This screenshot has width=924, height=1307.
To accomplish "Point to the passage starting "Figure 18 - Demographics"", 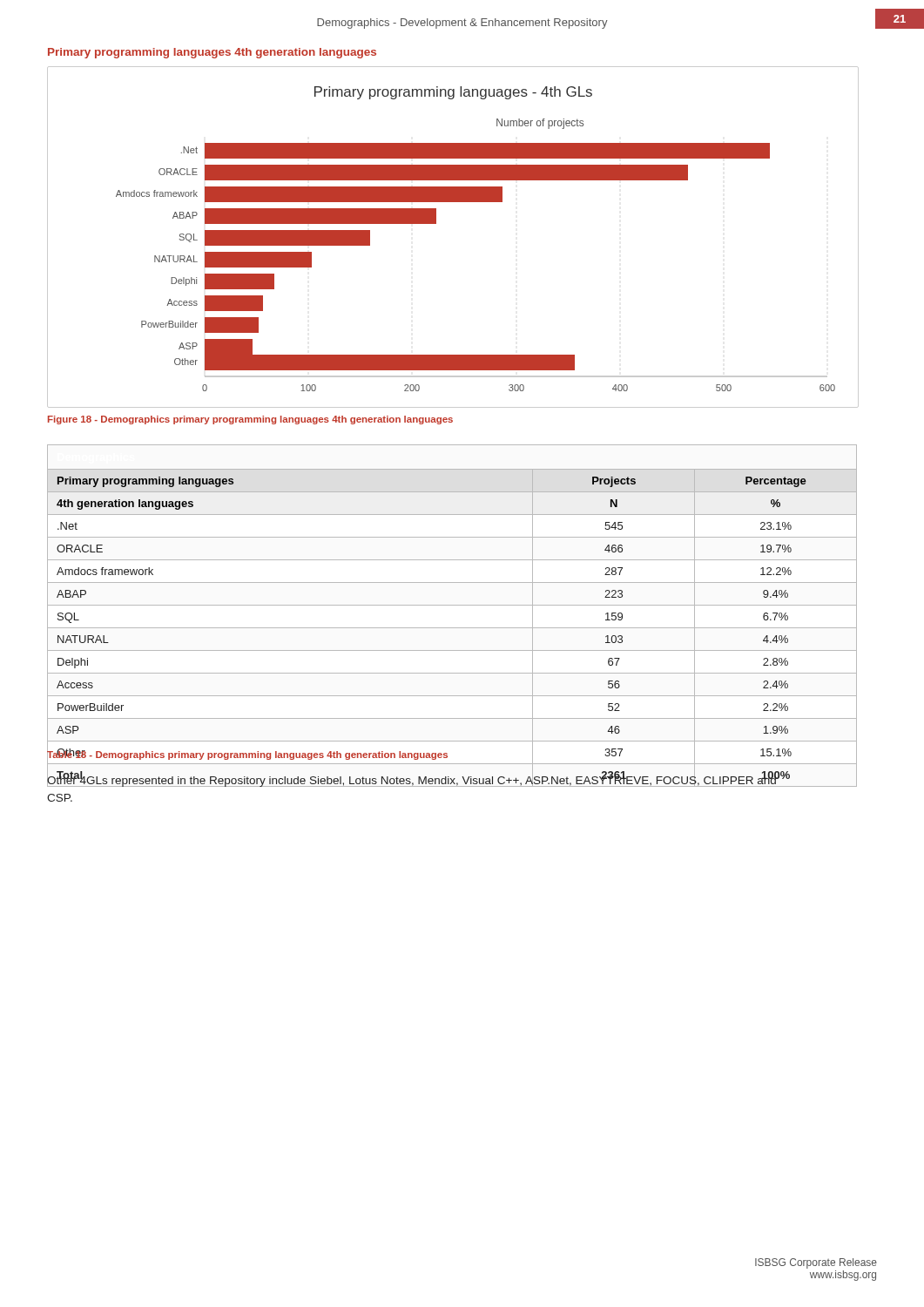I will click(x=250, y=419).
